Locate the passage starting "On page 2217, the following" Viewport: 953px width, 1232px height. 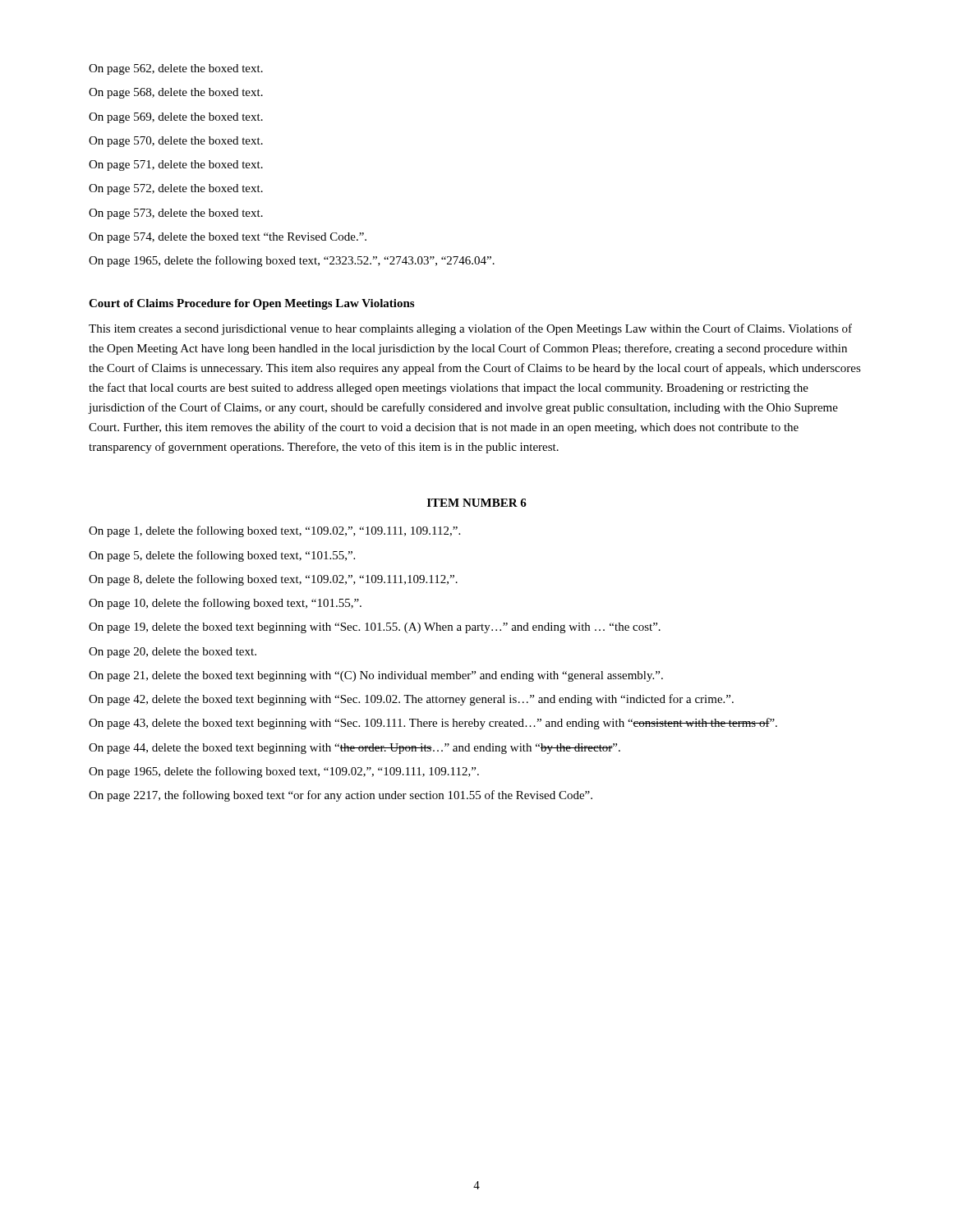[341, 795]
